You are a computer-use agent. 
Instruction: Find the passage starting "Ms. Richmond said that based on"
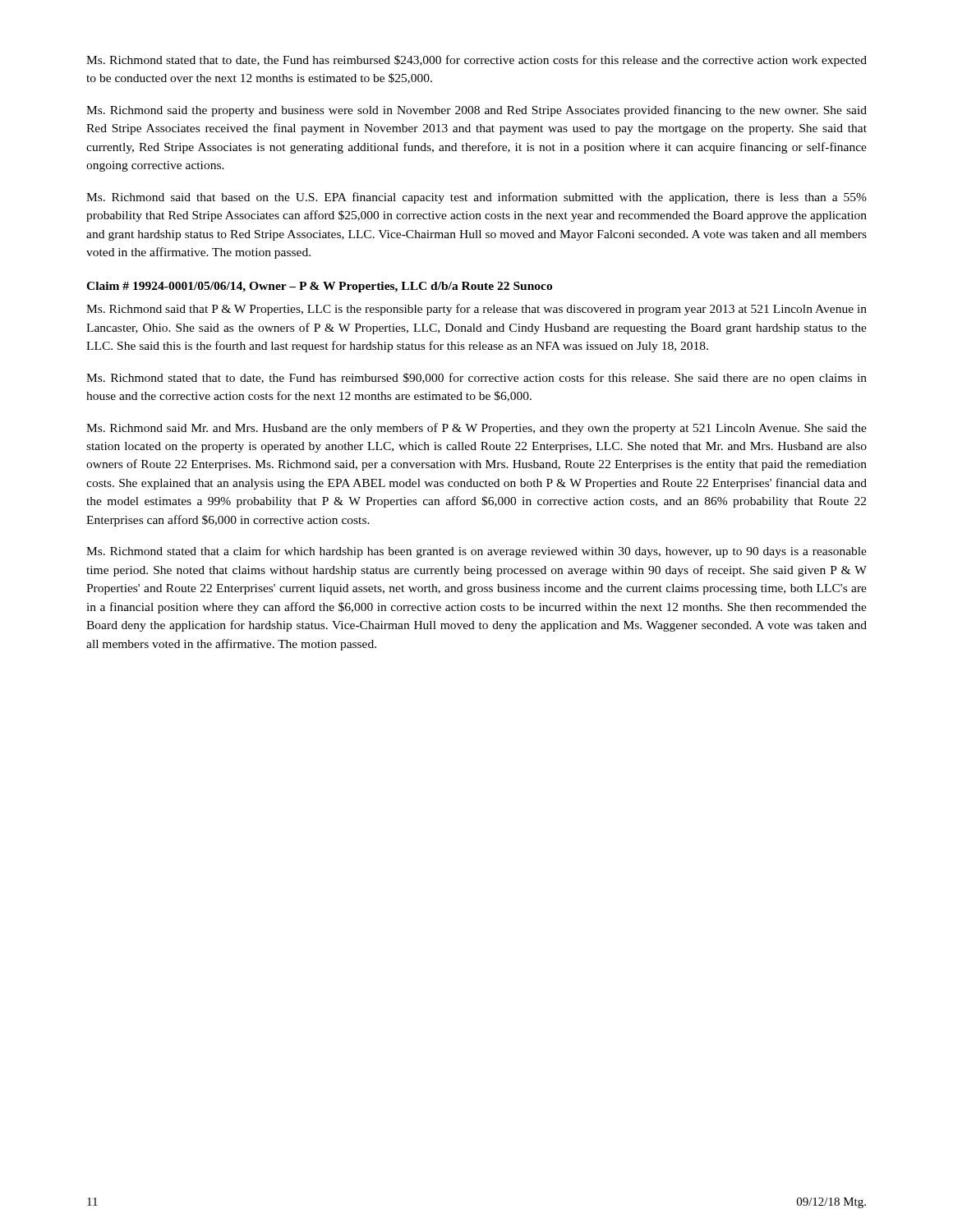pyautogui.click(x=476, y=224)
